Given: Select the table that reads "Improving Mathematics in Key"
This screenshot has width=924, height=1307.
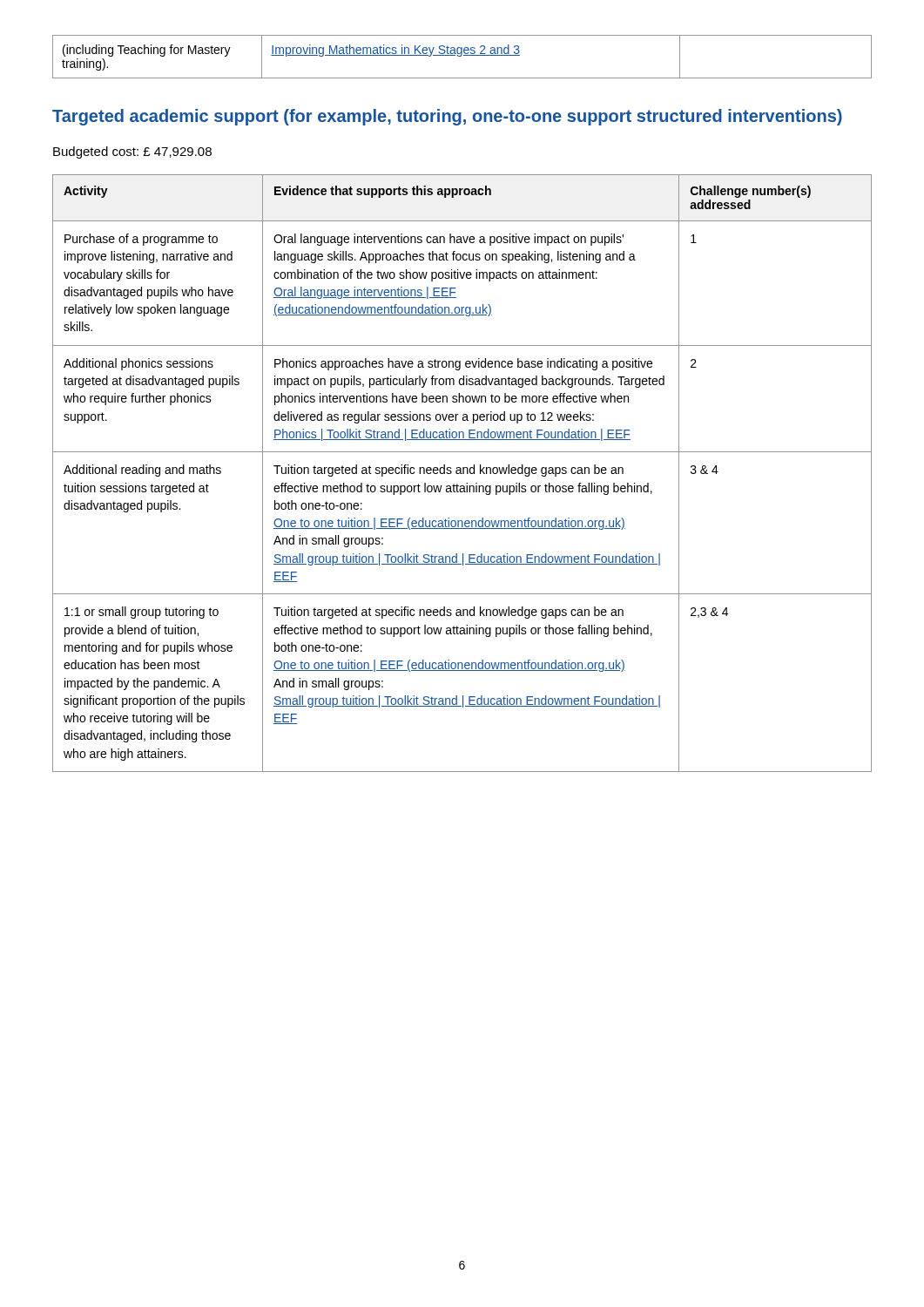Looking at the screenshot, I should [462, 57].
